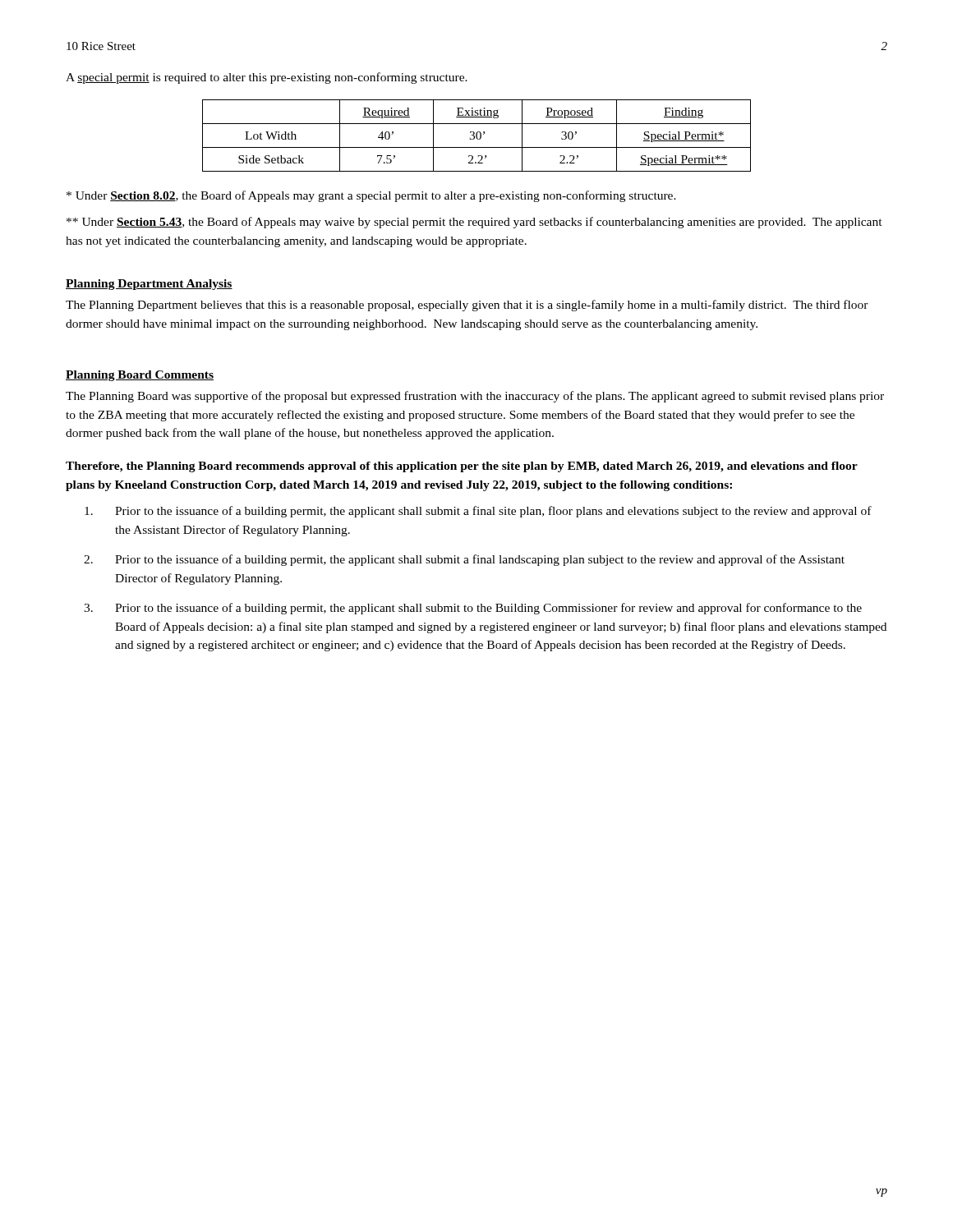
Task: Locate the passage starting "Under Section 5.43, the Board of"
Action: point(474,231)
